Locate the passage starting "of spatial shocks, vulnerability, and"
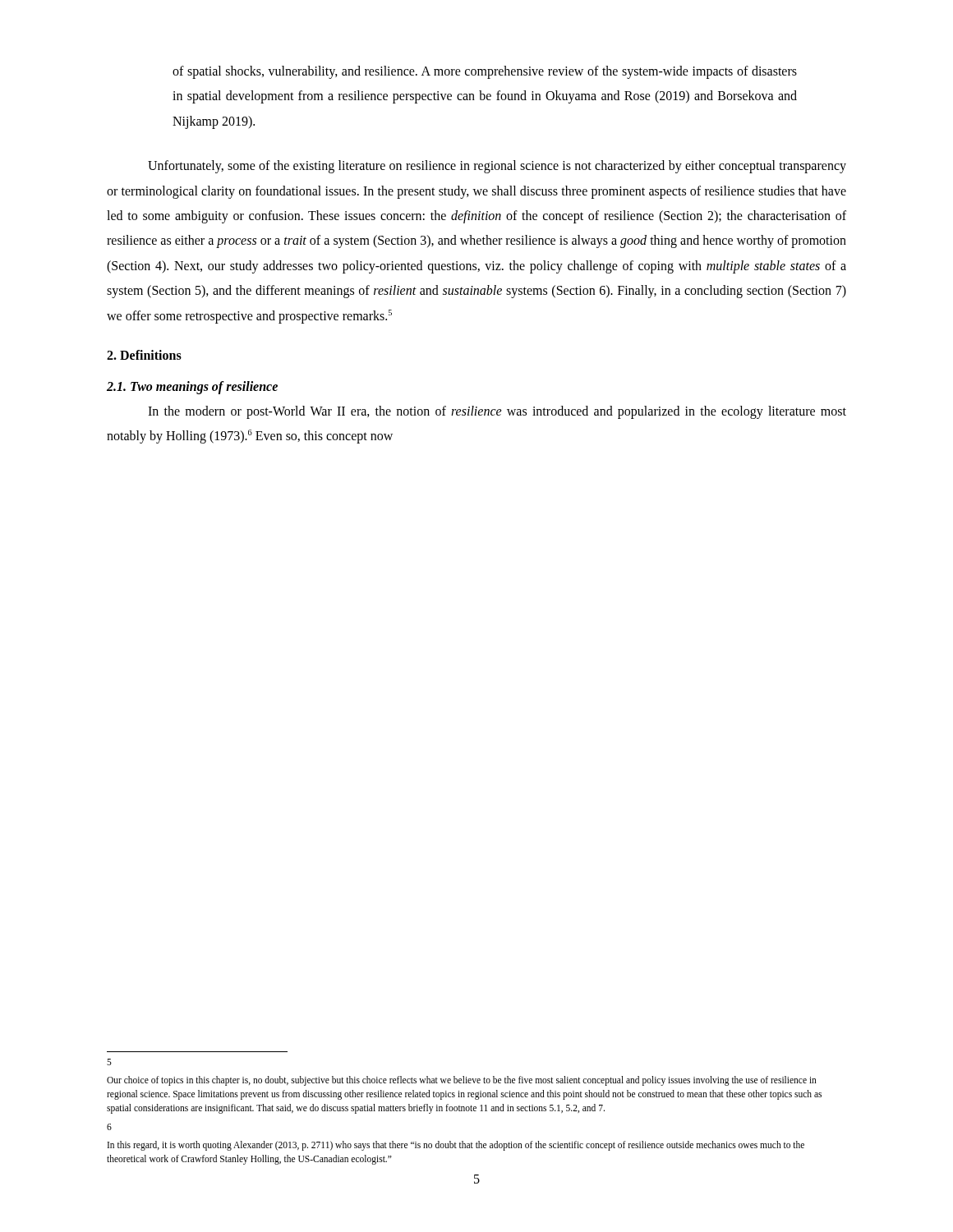This screenshot has height=1232, width=953. coord(485,96)
